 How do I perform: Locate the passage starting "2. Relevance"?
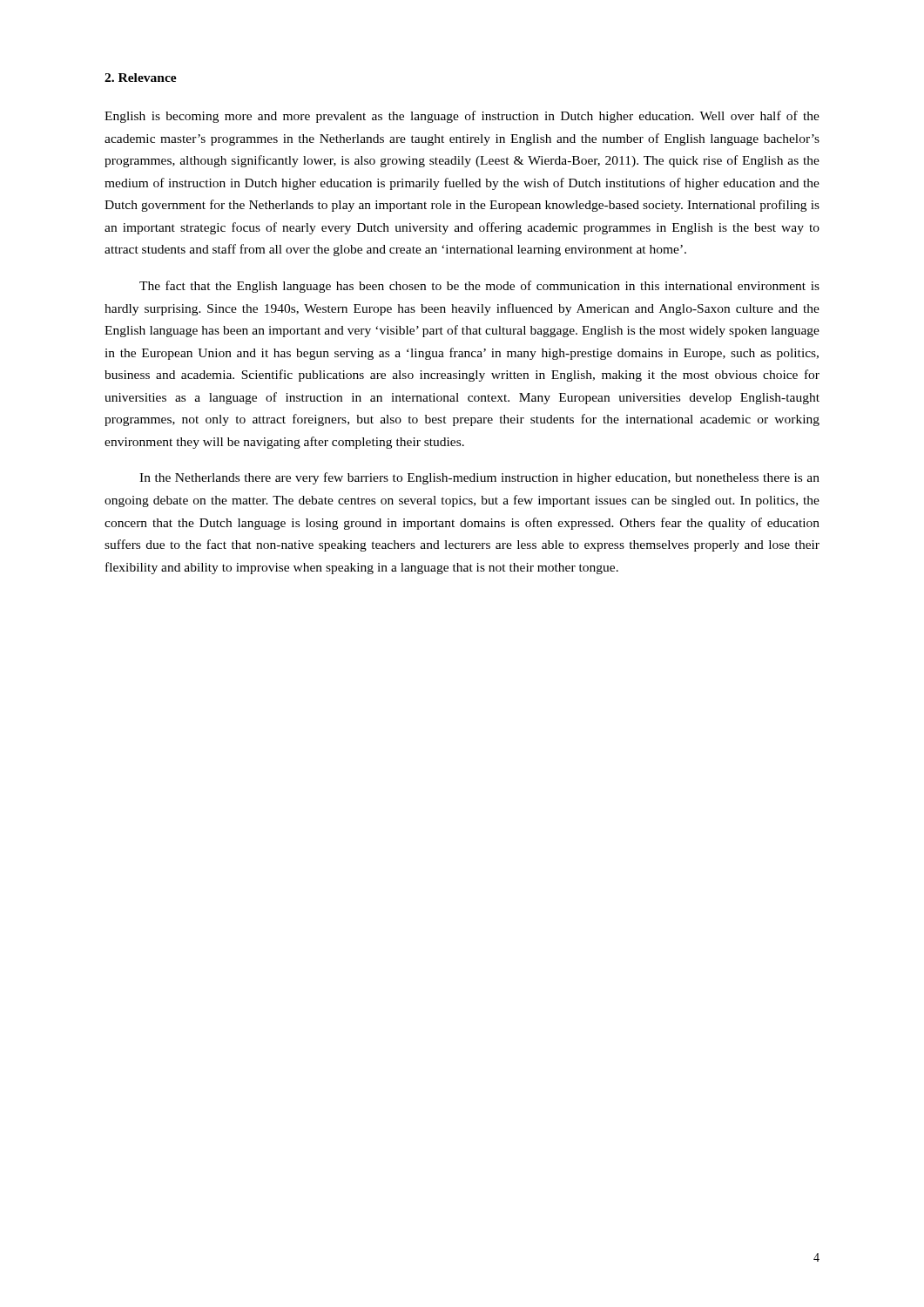[x=140, y=77]
